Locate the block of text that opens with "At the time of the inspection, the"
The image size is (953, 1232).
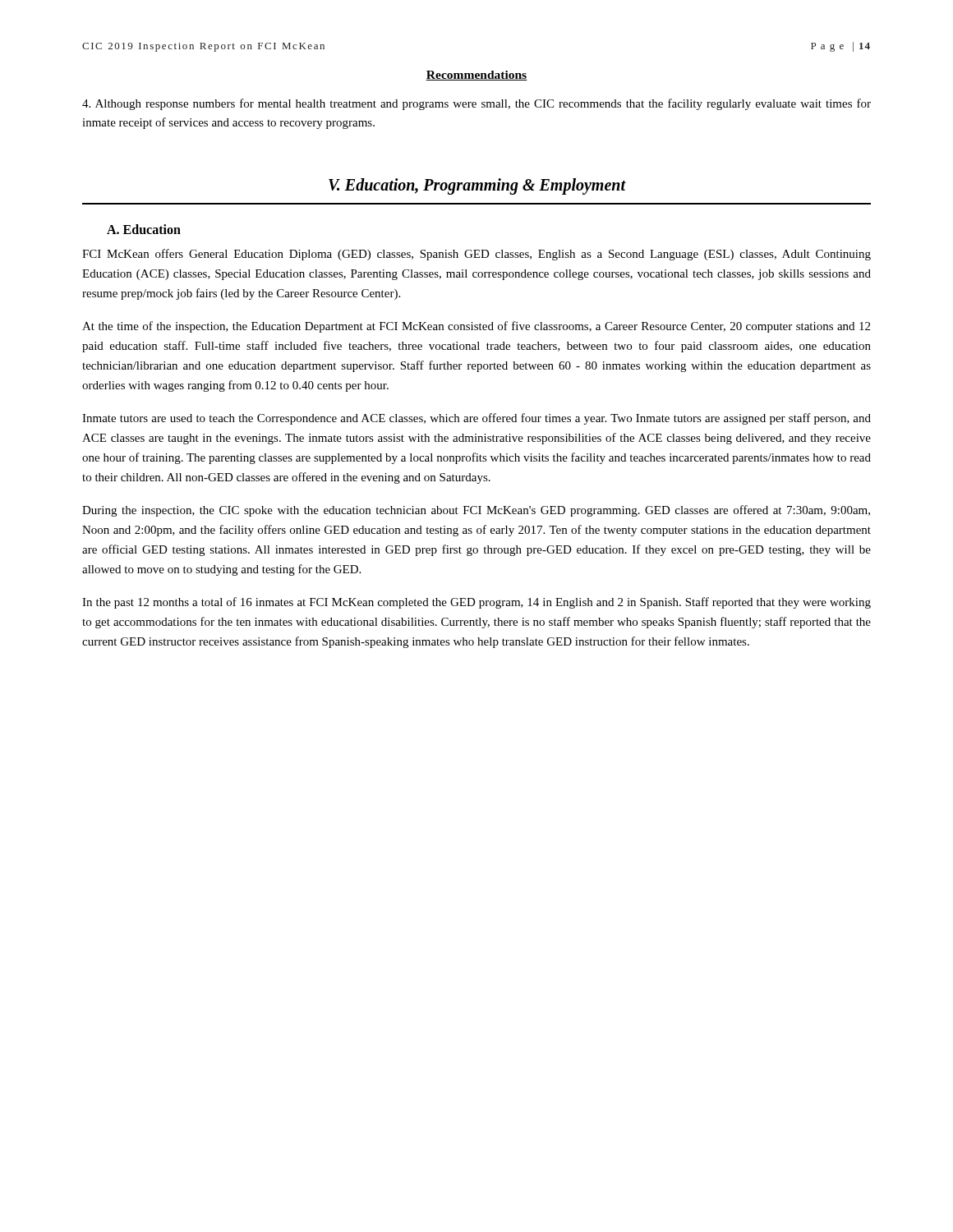click(x=476, y=355)
